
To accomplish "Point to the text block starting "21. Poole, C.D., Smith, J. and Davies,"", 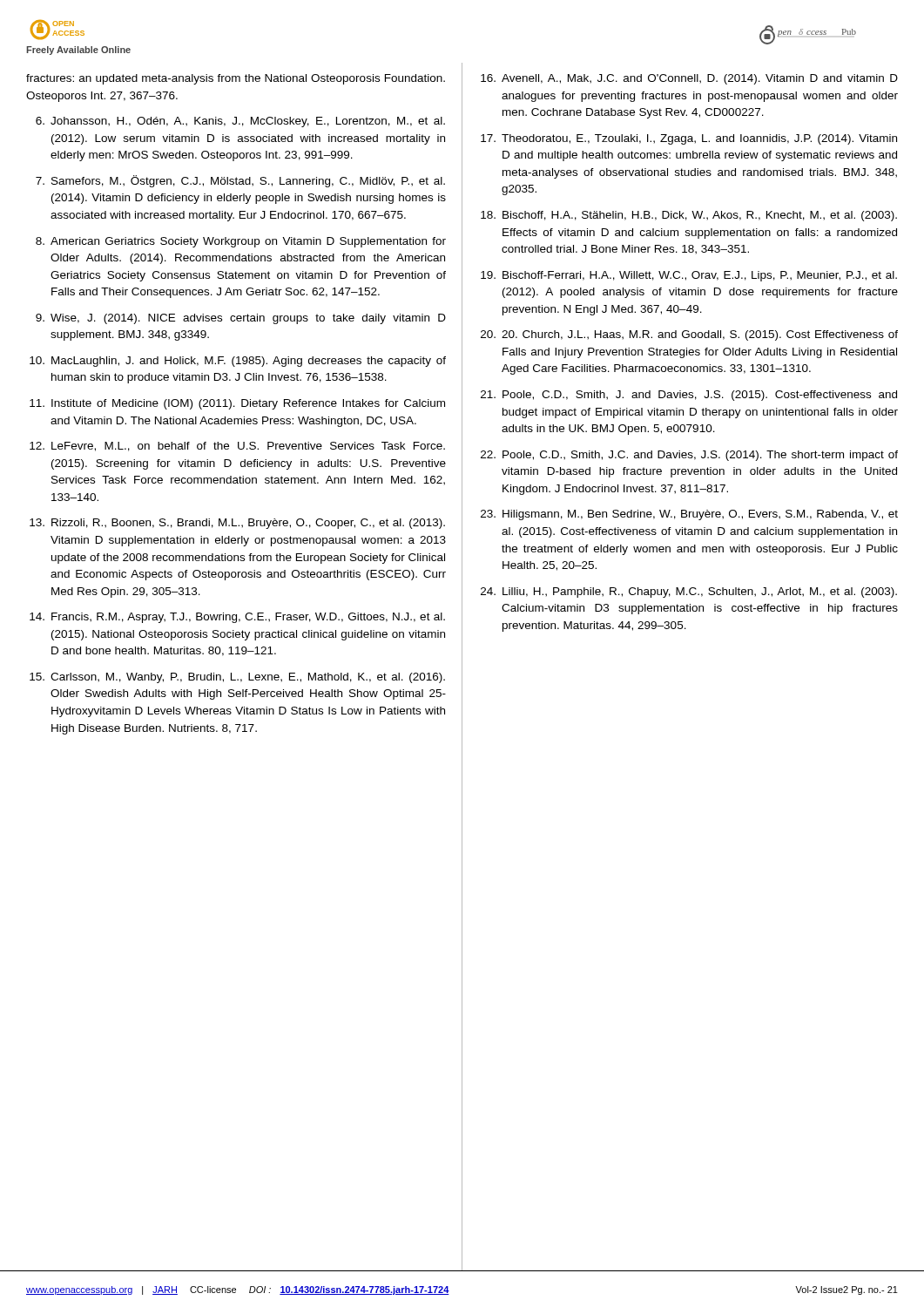I will pos(688,412).
